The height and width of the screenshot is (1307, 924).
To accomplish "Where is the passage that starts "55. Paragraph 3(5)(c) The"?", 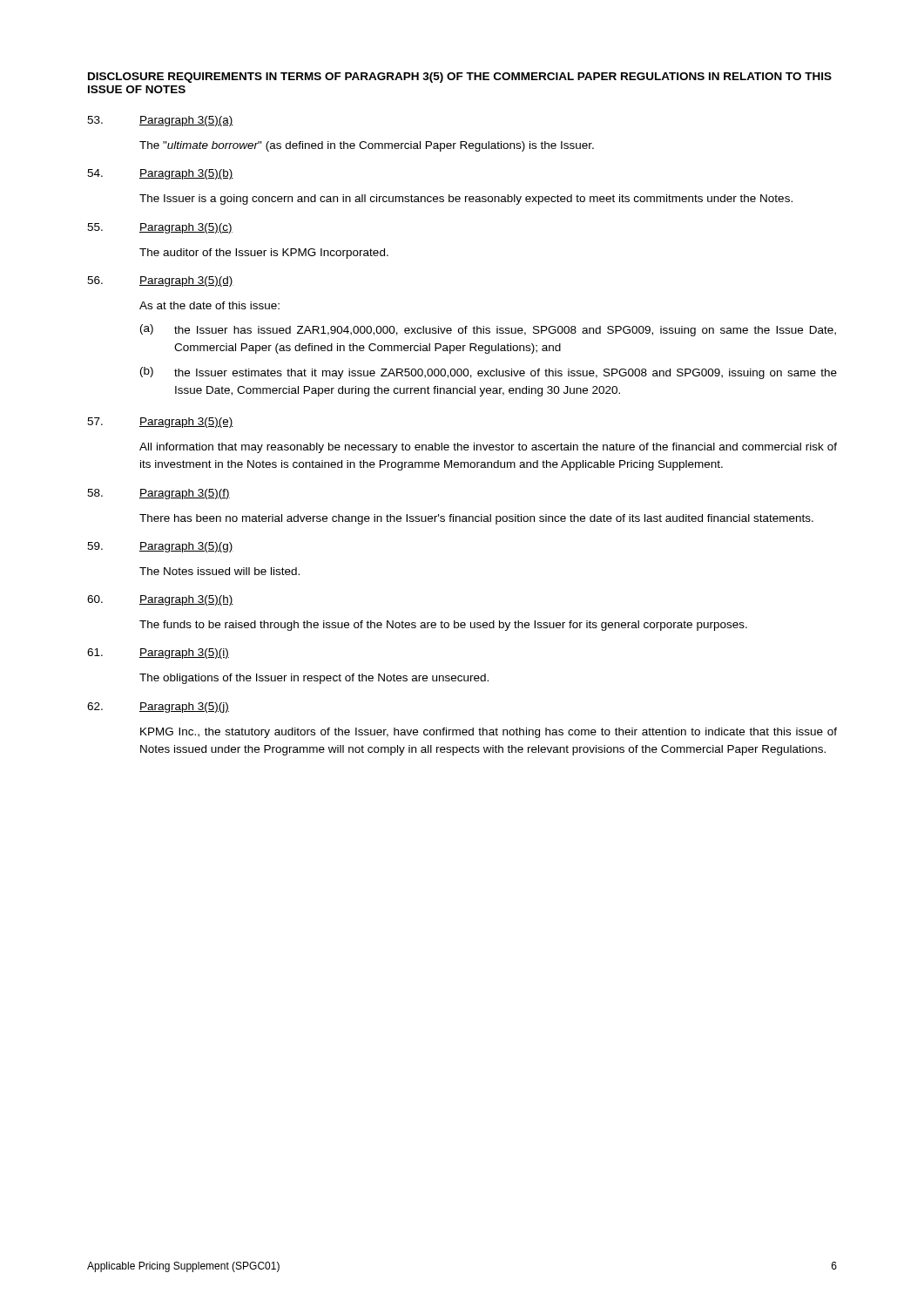I will point(160,228).
